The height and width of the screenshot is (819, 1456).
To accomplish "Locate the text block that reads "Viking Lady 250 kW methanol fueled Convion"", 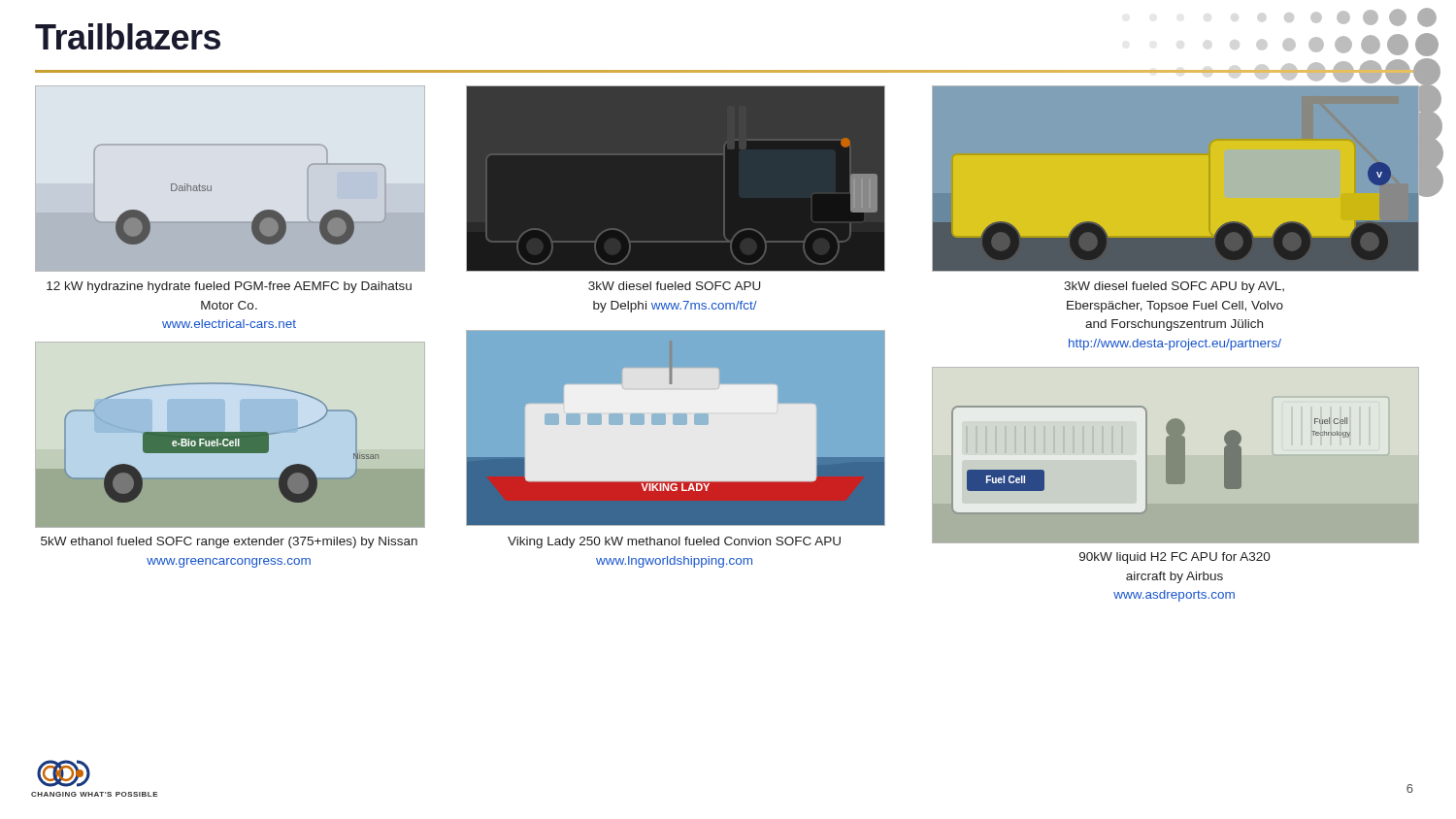I will click(675, 550).
